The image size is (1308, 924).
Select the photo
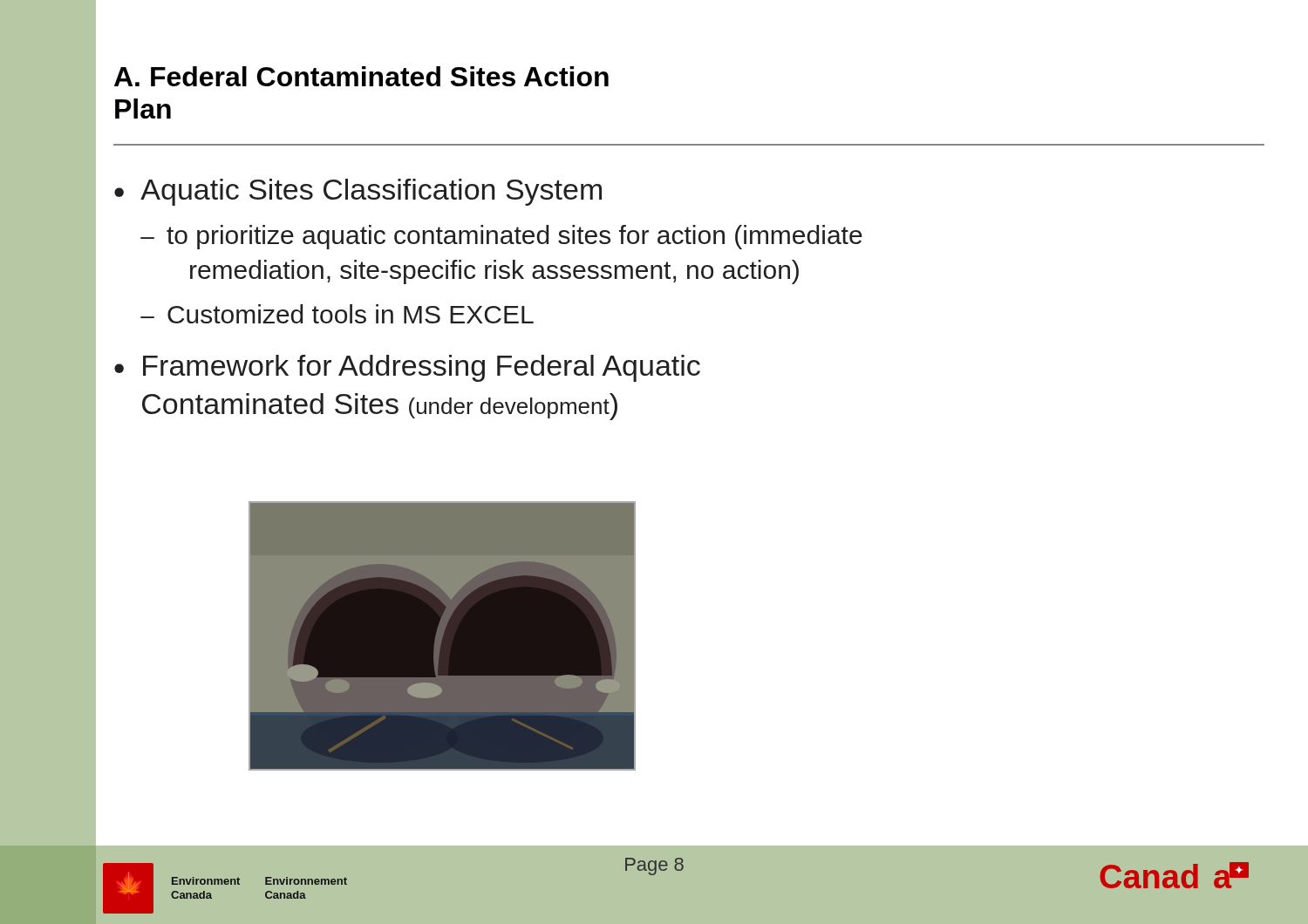442,636
